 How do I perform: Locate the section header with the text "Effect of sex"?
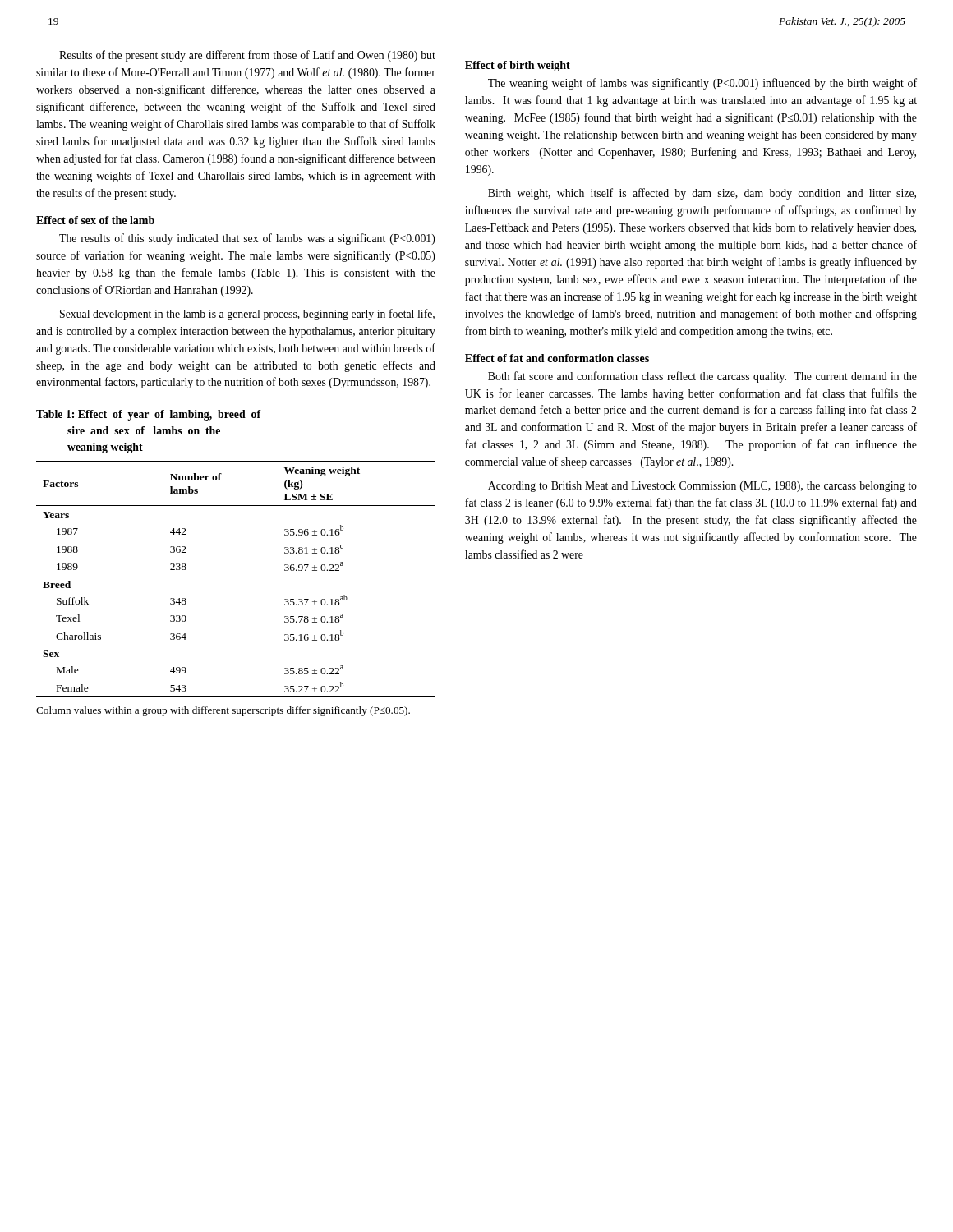pos(95,220)
